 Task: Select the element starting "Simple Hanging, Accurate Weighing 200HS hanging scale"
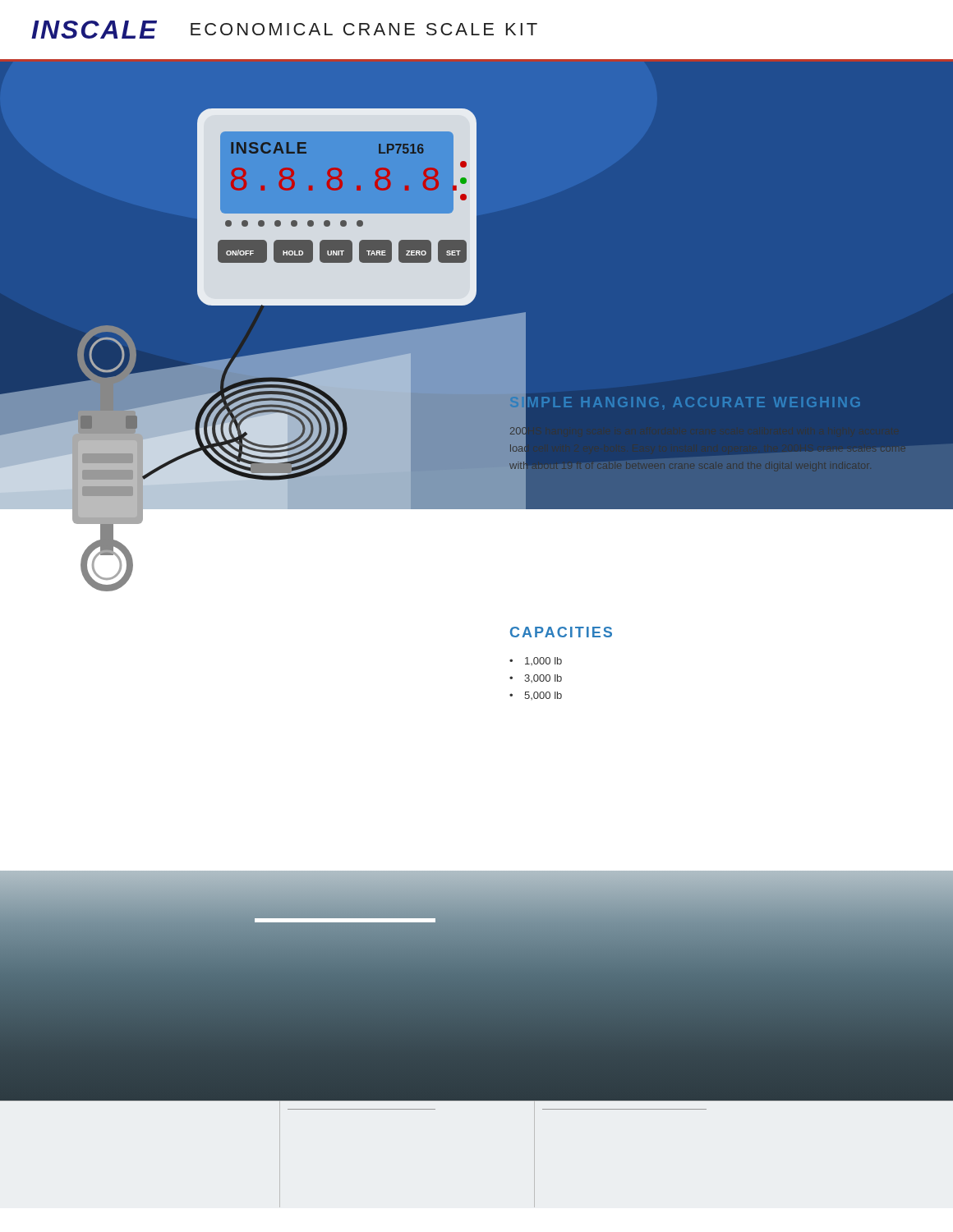point(711,434)
